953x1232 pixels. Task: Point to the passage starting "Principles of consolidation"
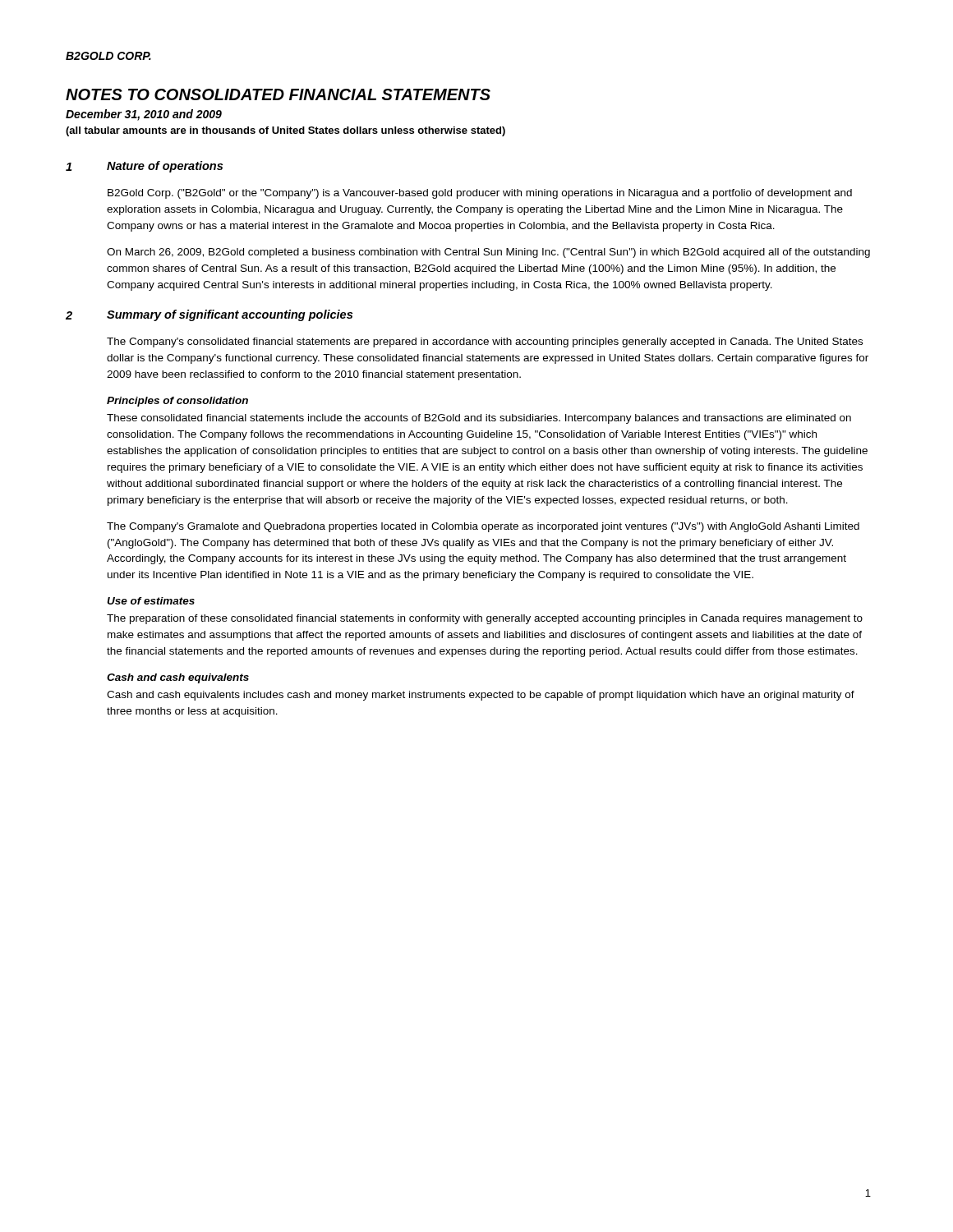[178, 400]
